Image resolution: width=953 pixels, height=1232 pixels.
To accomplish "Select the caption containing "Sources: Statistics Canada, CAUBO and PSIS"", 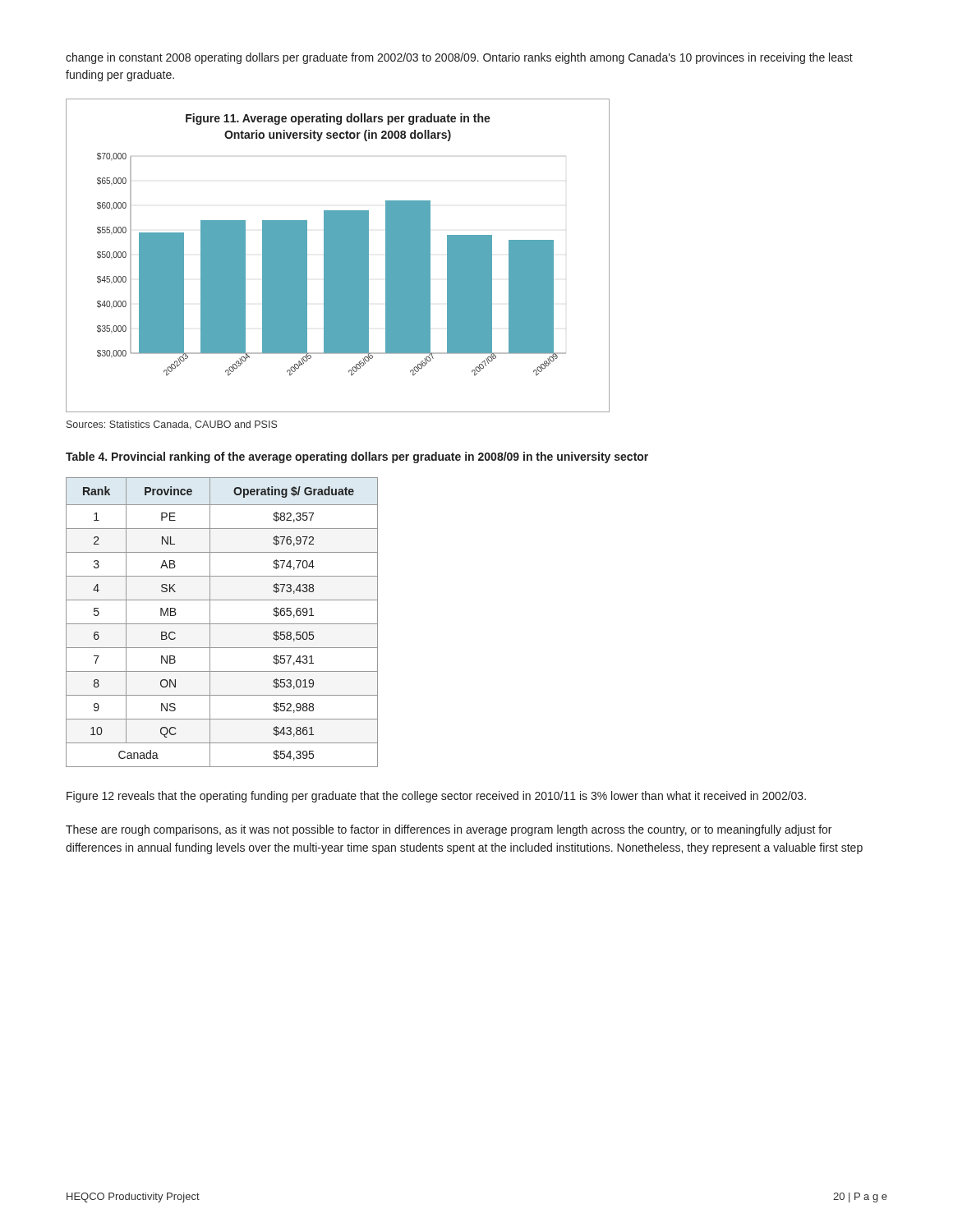I will tap(172, 425).
